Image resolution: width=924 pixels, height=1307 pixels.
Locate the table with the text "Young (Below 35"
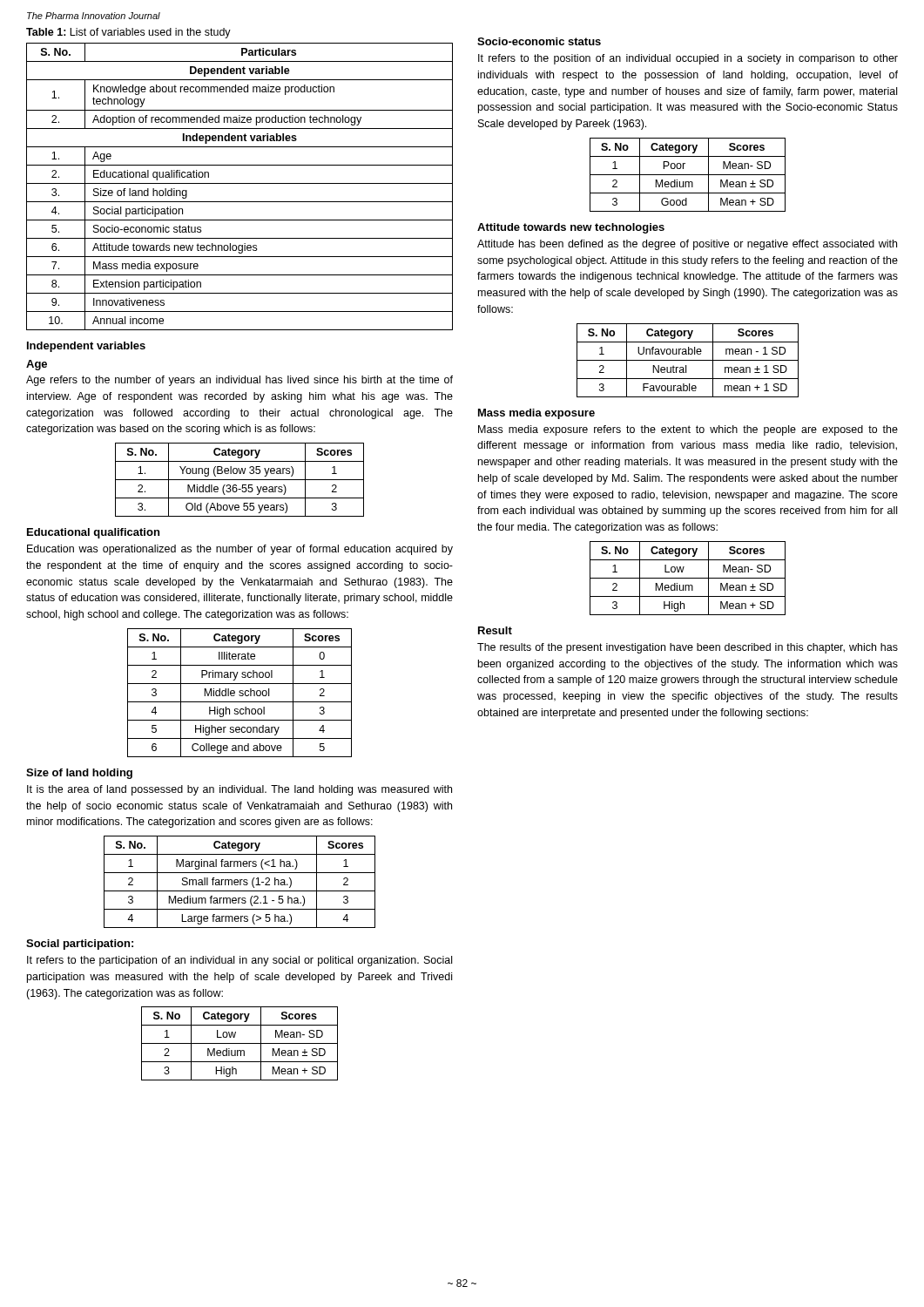(x=240, y=480)
